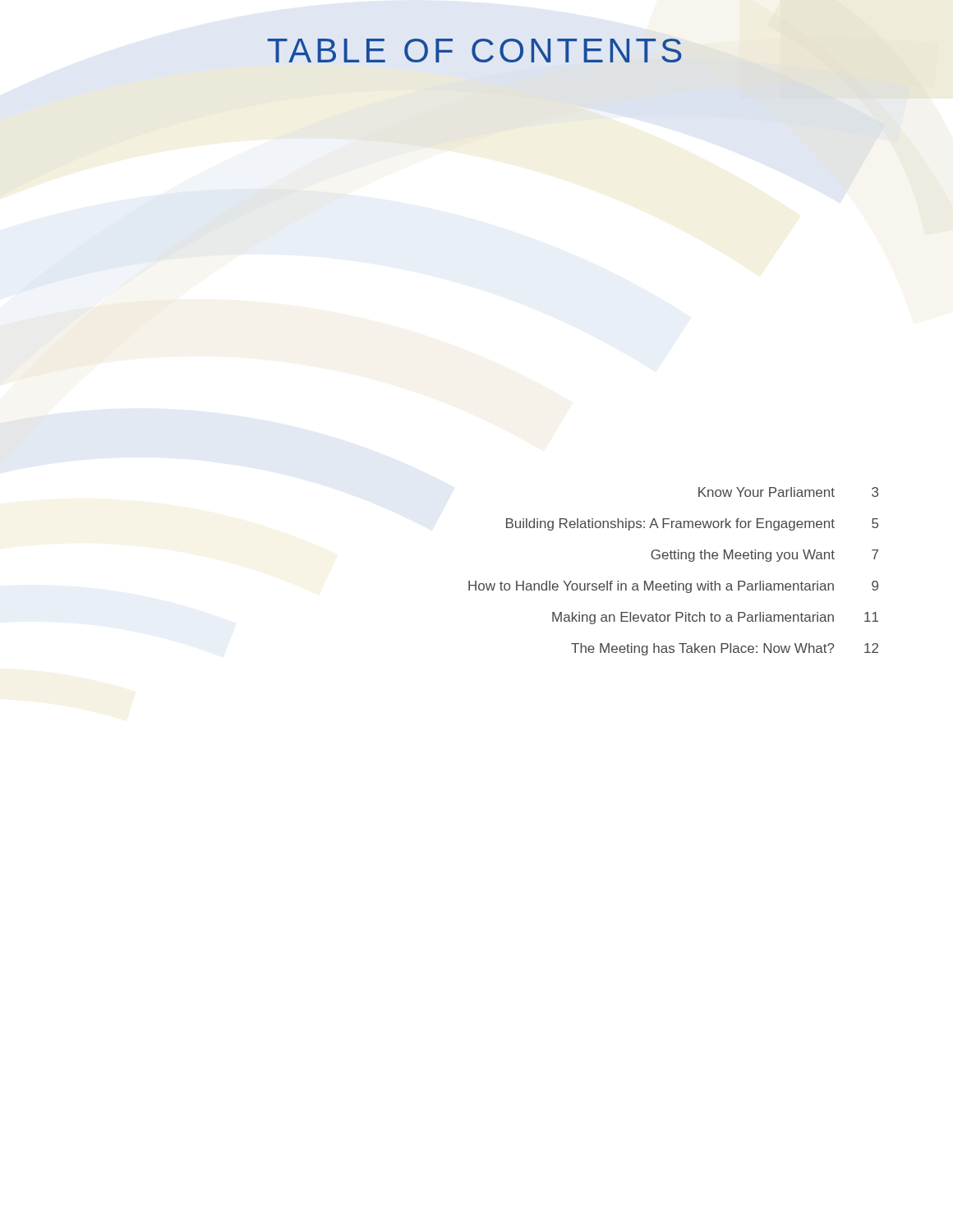
Task: Locate the list item containing "Building Relationships: A Framework"
Action: [x=600, y=524]
